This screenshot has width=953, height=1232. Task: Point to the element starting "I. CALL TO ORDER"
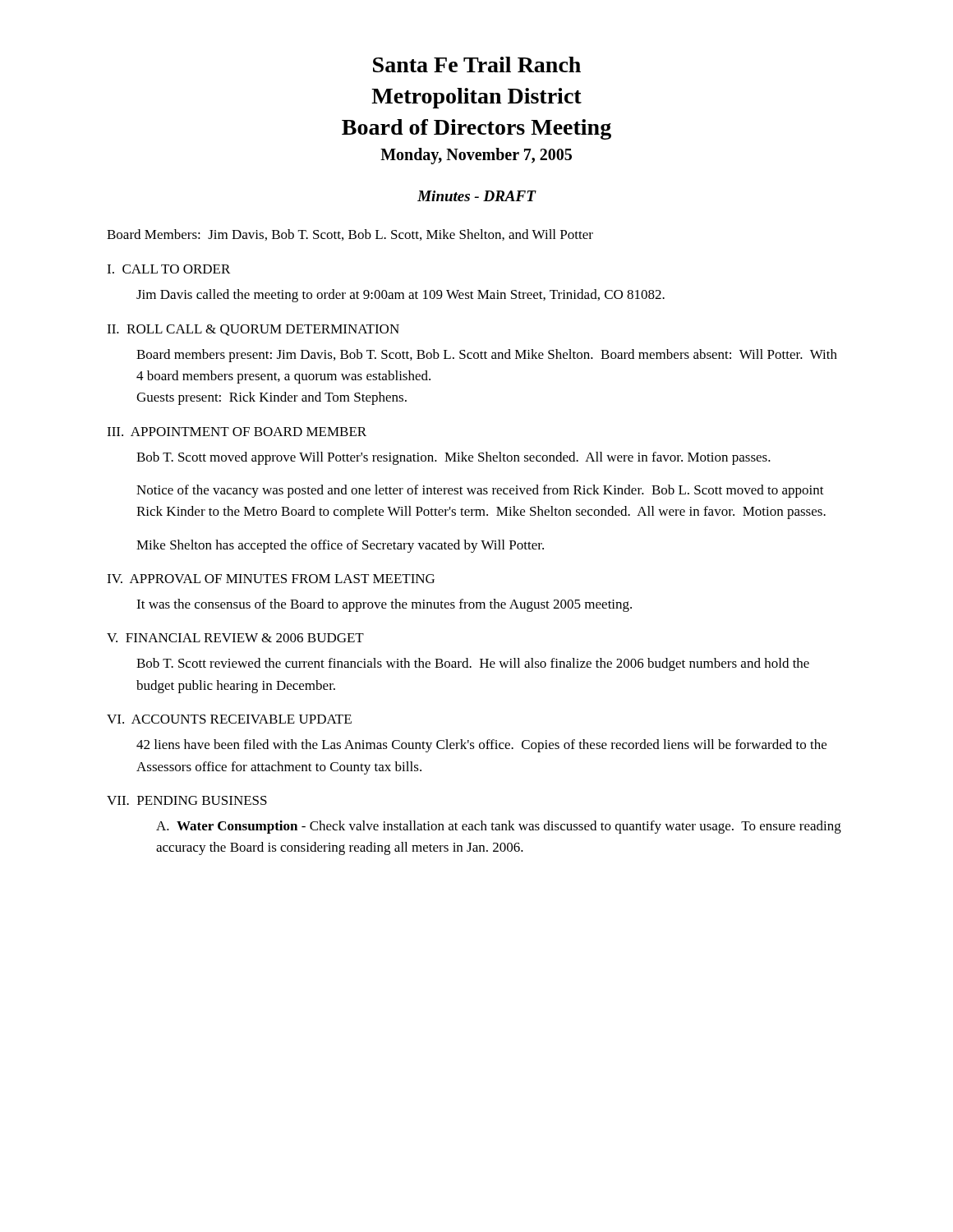169,269
